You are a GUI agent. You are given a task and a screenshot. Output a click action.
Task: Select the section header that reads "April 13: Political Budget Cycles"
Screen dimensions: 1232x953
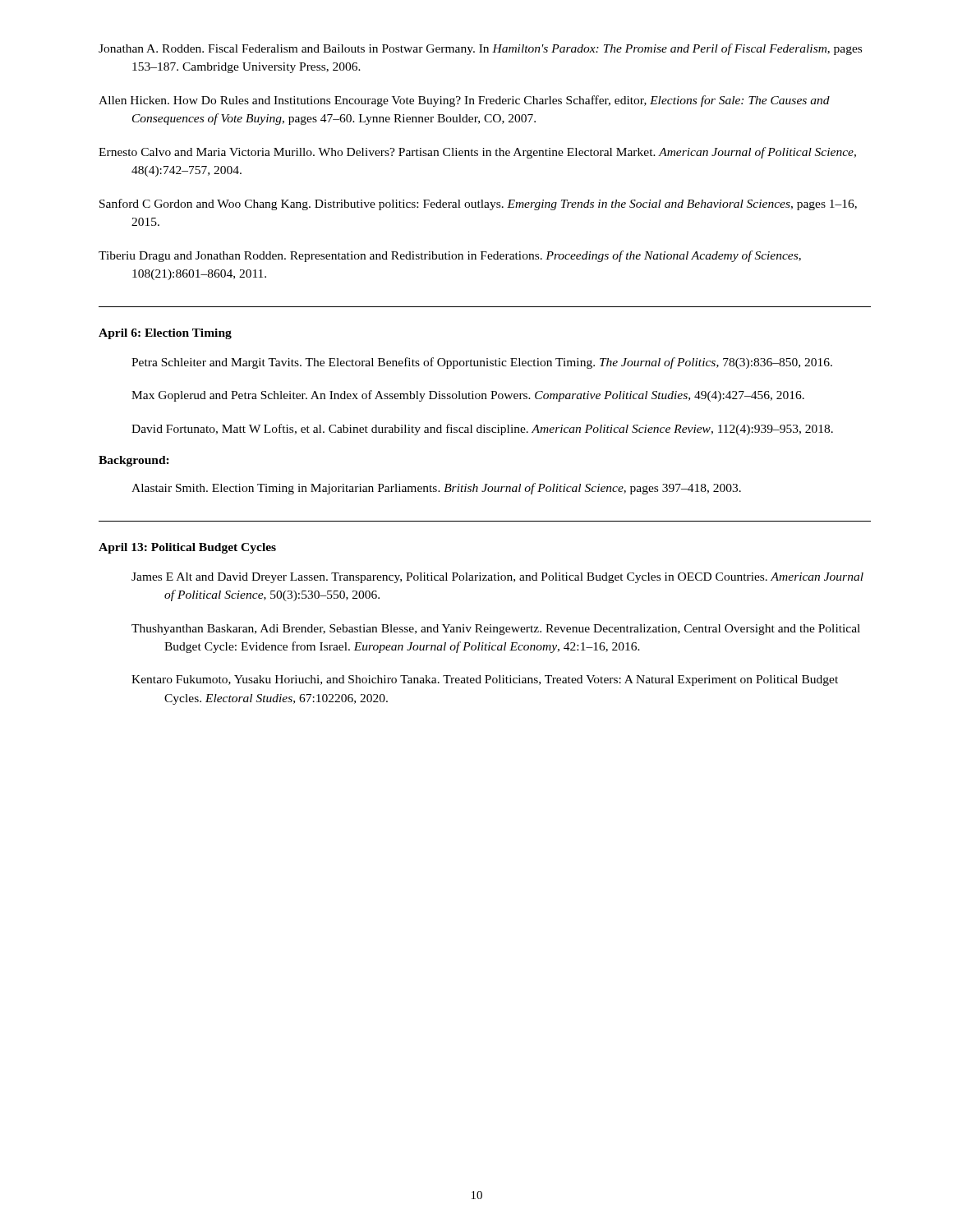point(187,546)
